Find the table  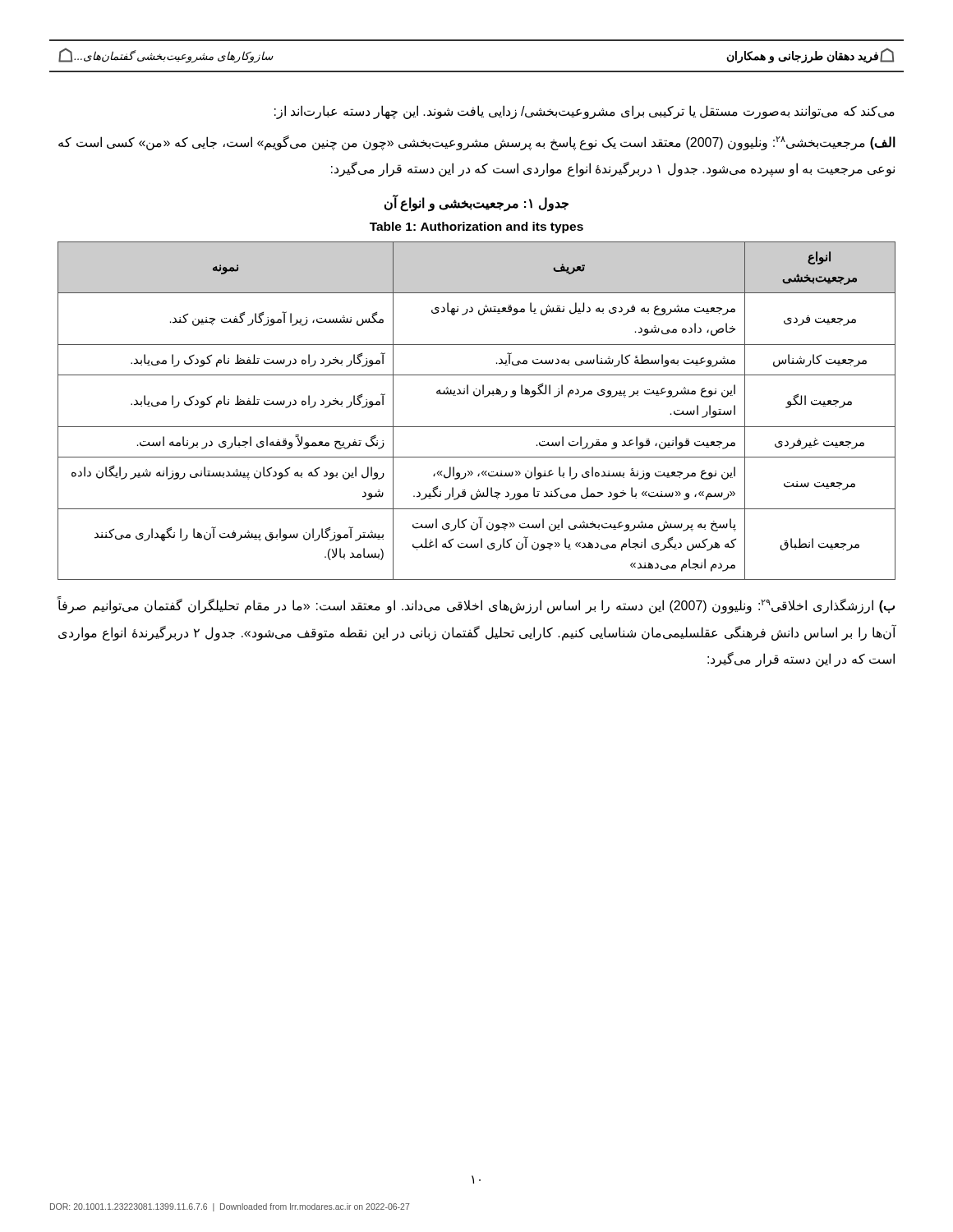click(476, 411)
